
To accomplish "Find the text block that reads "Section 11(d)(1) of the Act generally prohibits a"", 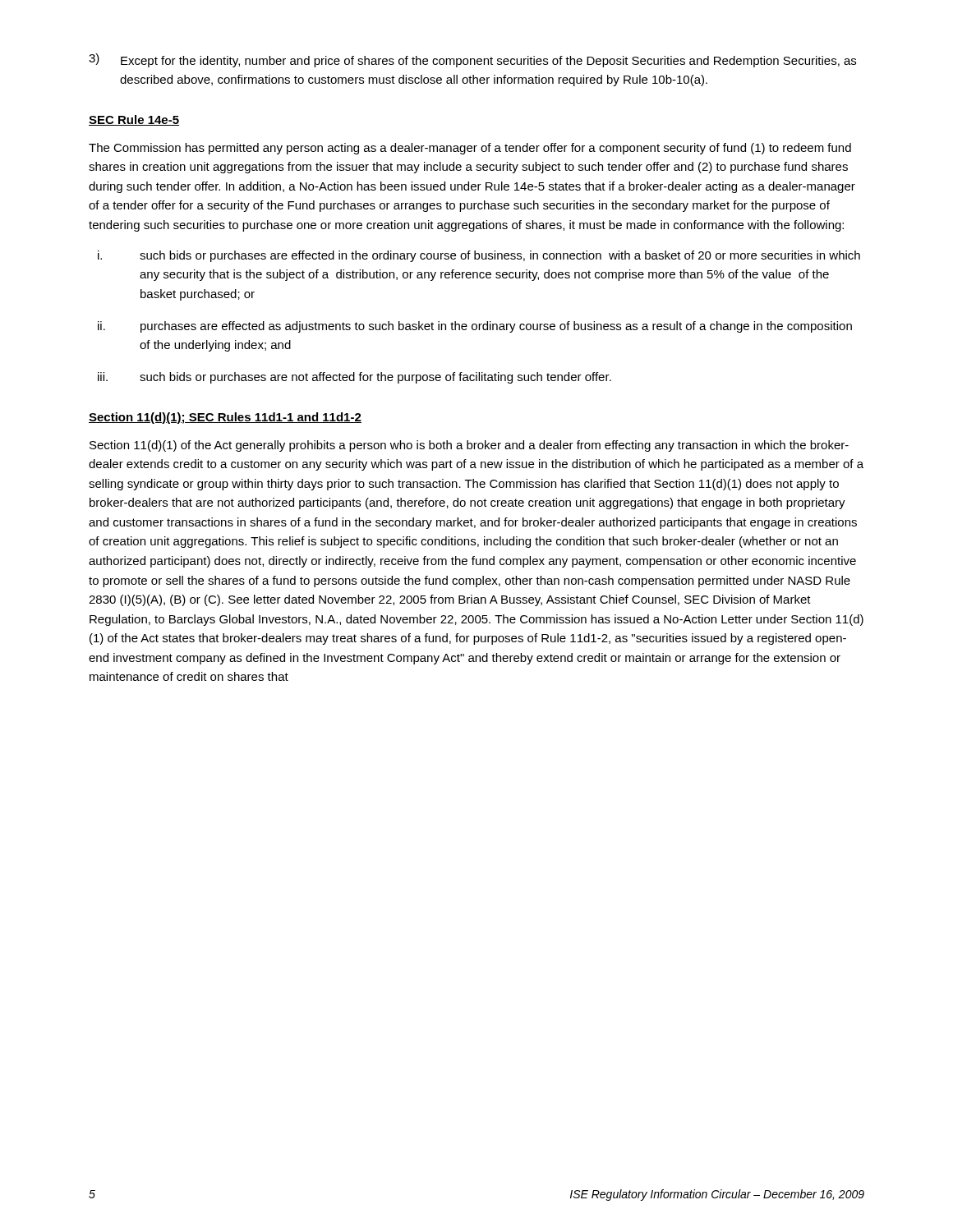I will click(476, 561).
